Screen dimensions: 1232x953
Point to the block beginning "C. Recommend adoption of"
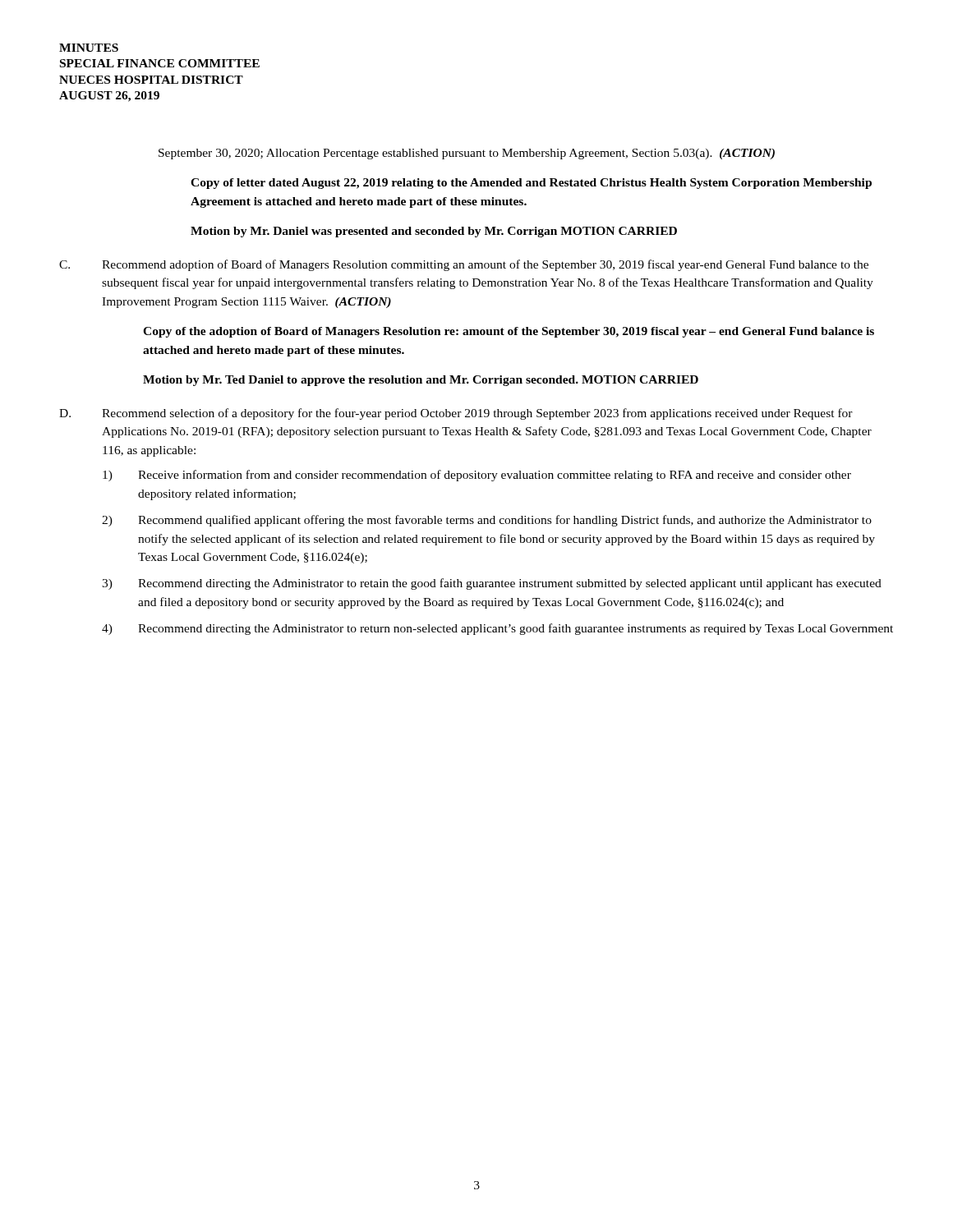[476, 324]
